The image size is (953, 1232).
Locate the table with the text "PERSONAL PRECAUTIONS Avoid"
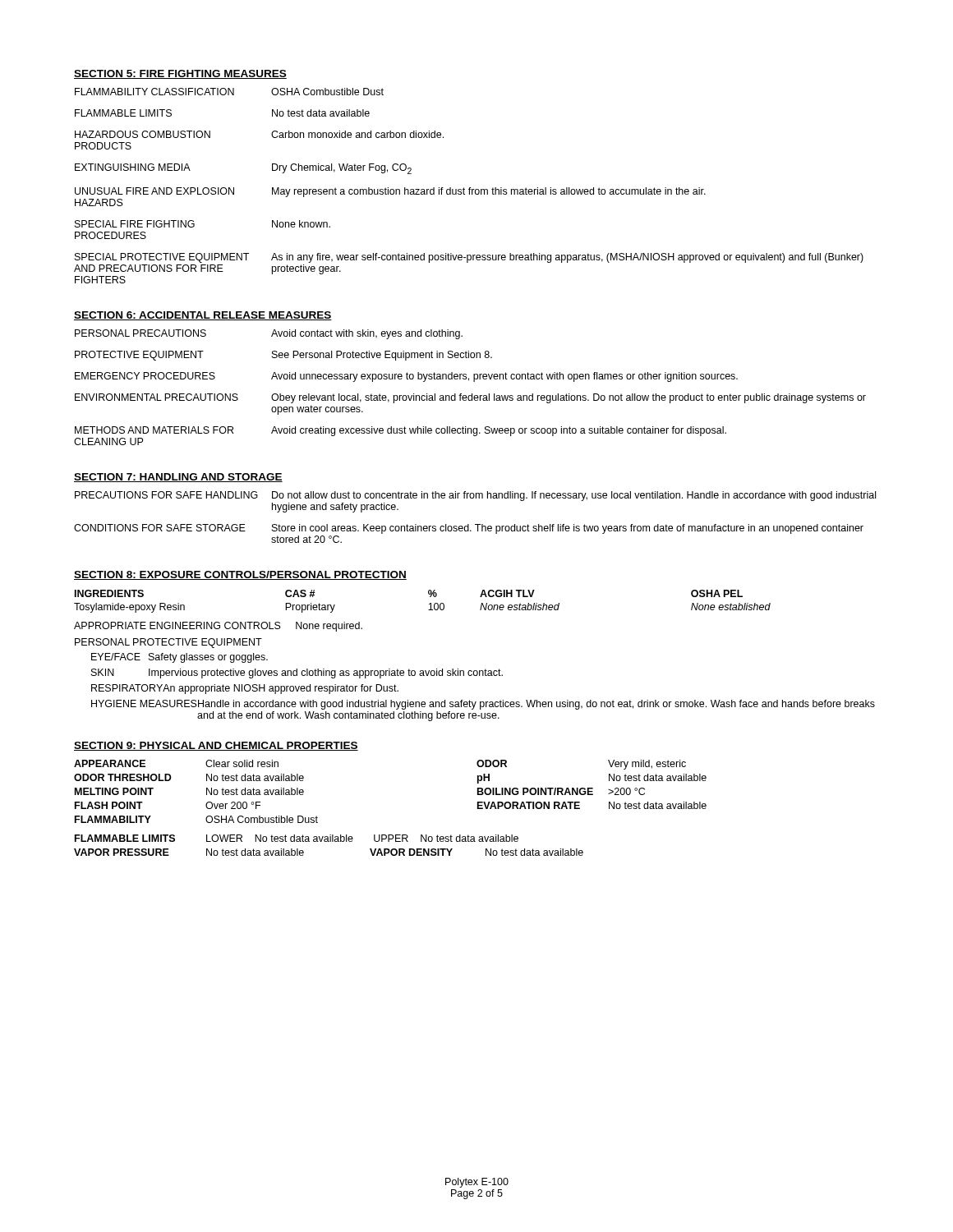(476, 390)
